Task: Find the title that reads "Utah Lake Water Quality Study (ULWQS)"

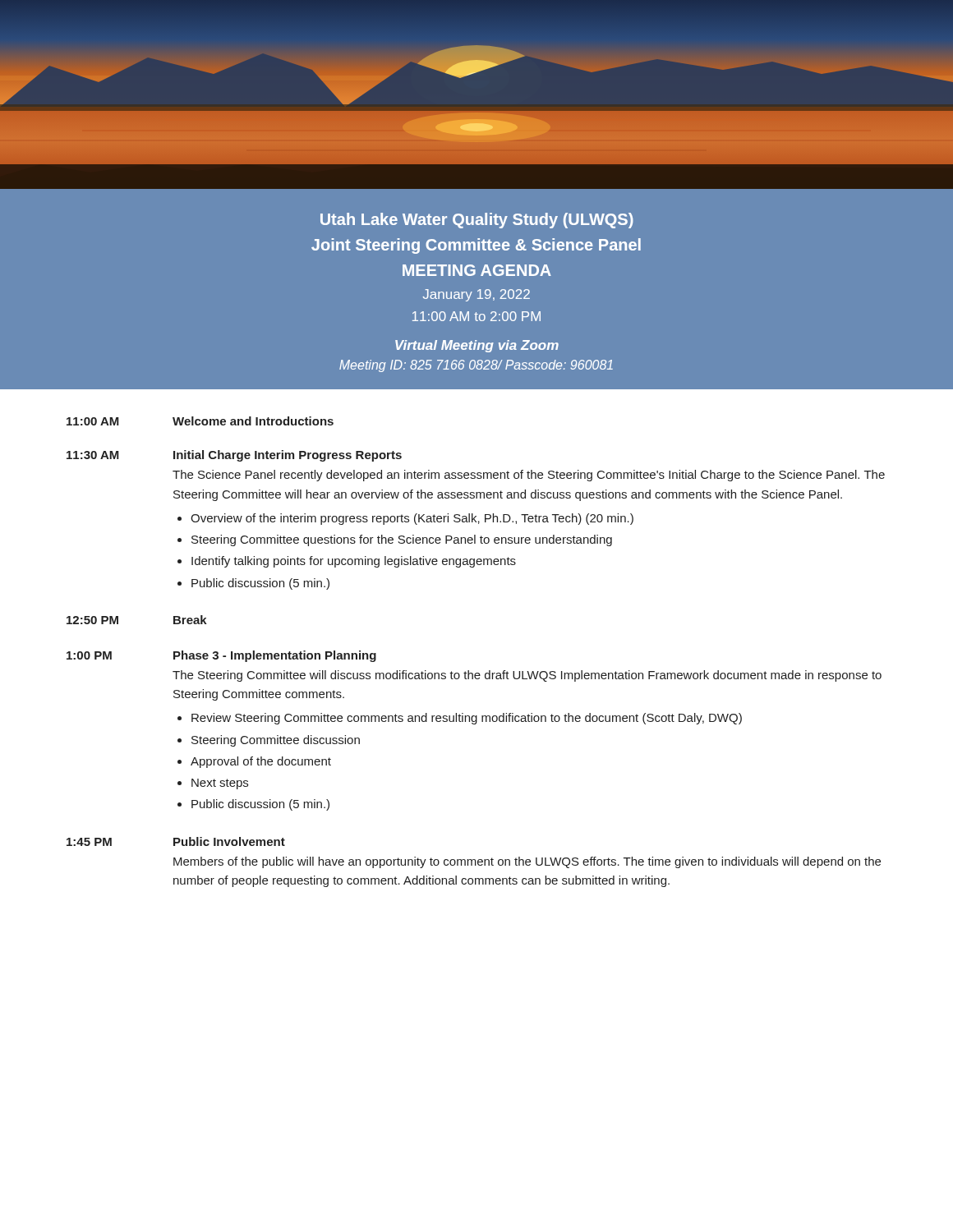Action: point(476,290)
